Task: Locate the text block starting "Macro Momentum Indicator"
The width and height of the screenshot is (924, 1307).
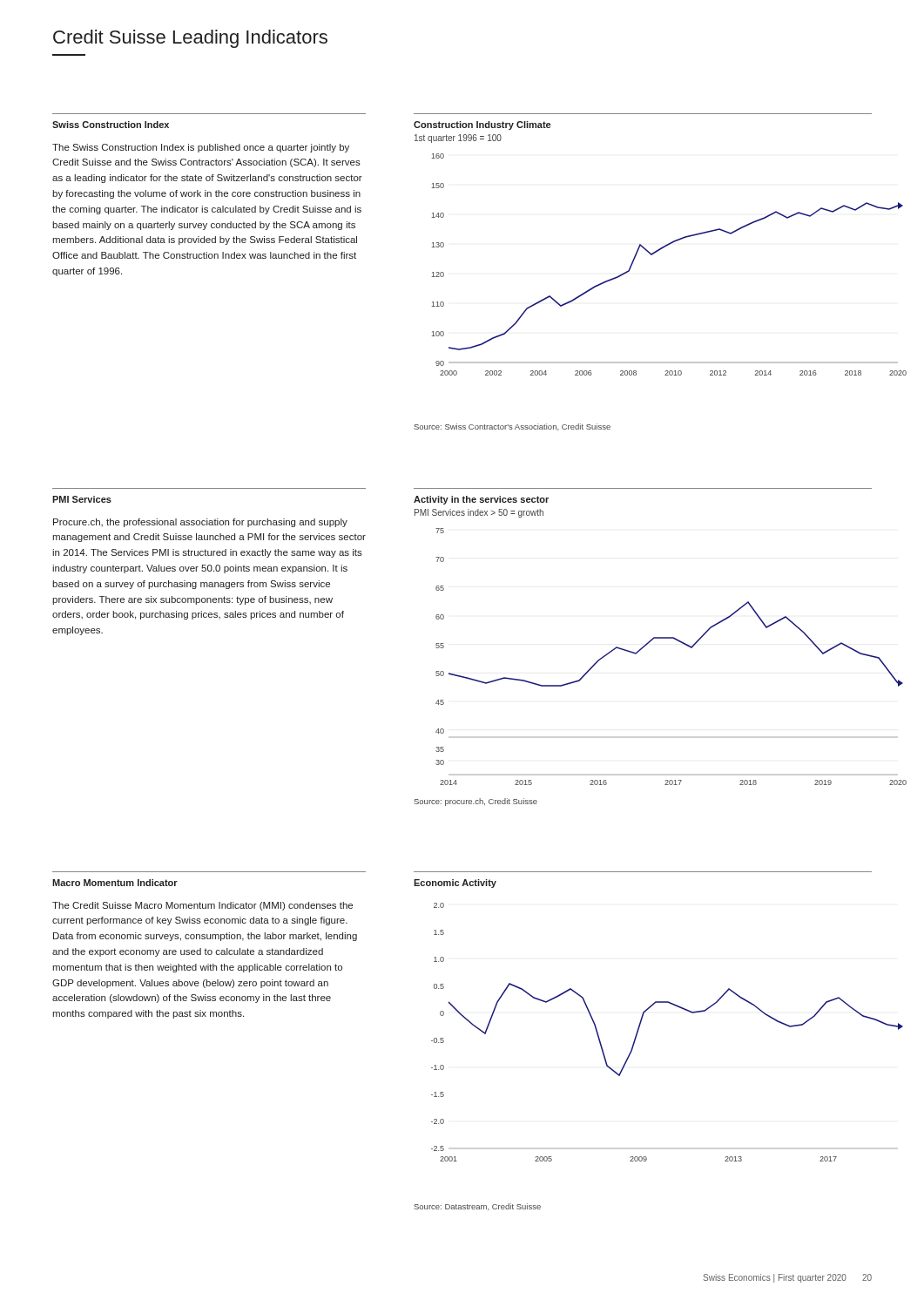Action: [209, 880]
